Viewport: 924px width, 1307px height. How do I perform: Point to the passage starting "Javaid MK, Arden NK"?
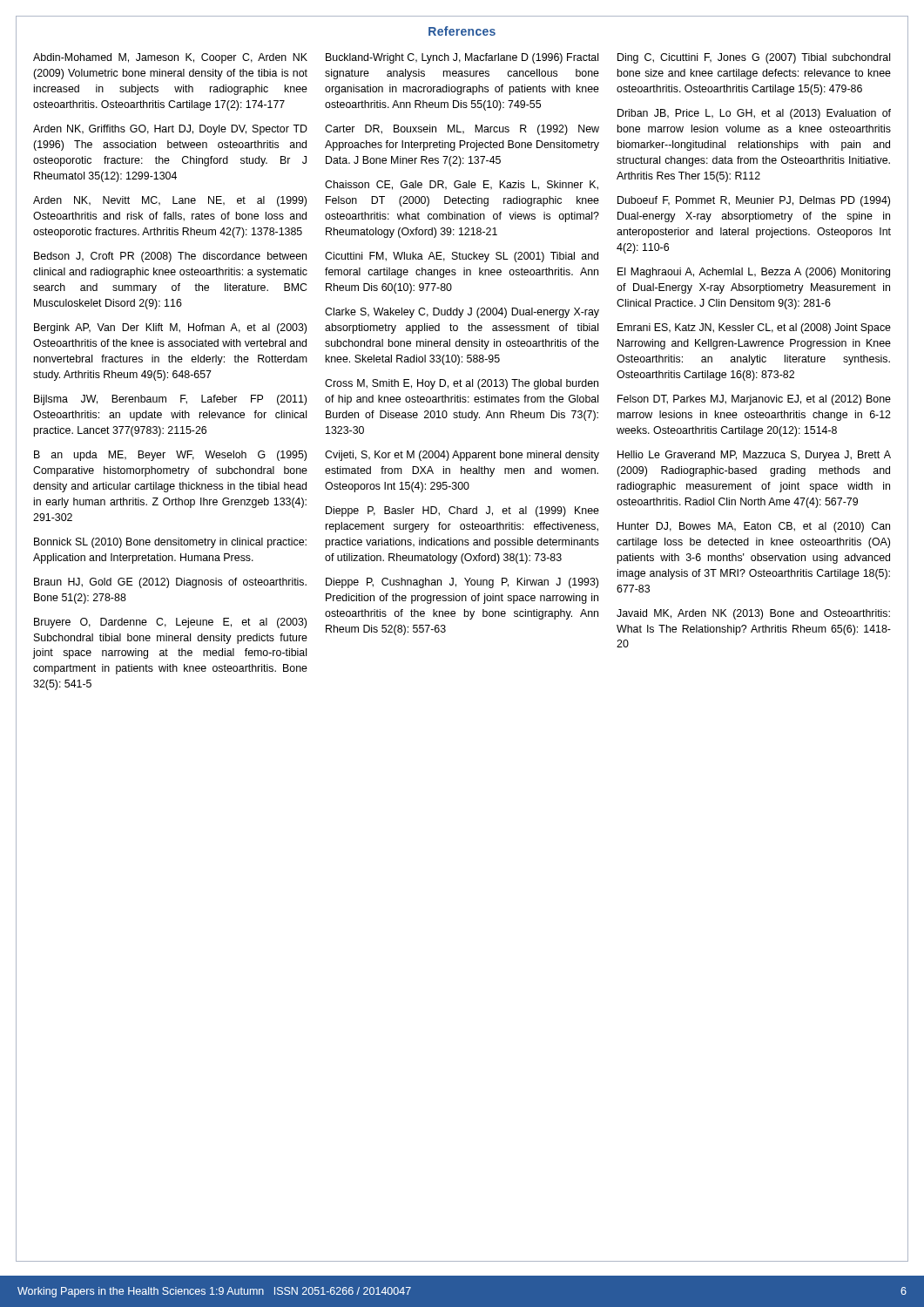(754, 630)
